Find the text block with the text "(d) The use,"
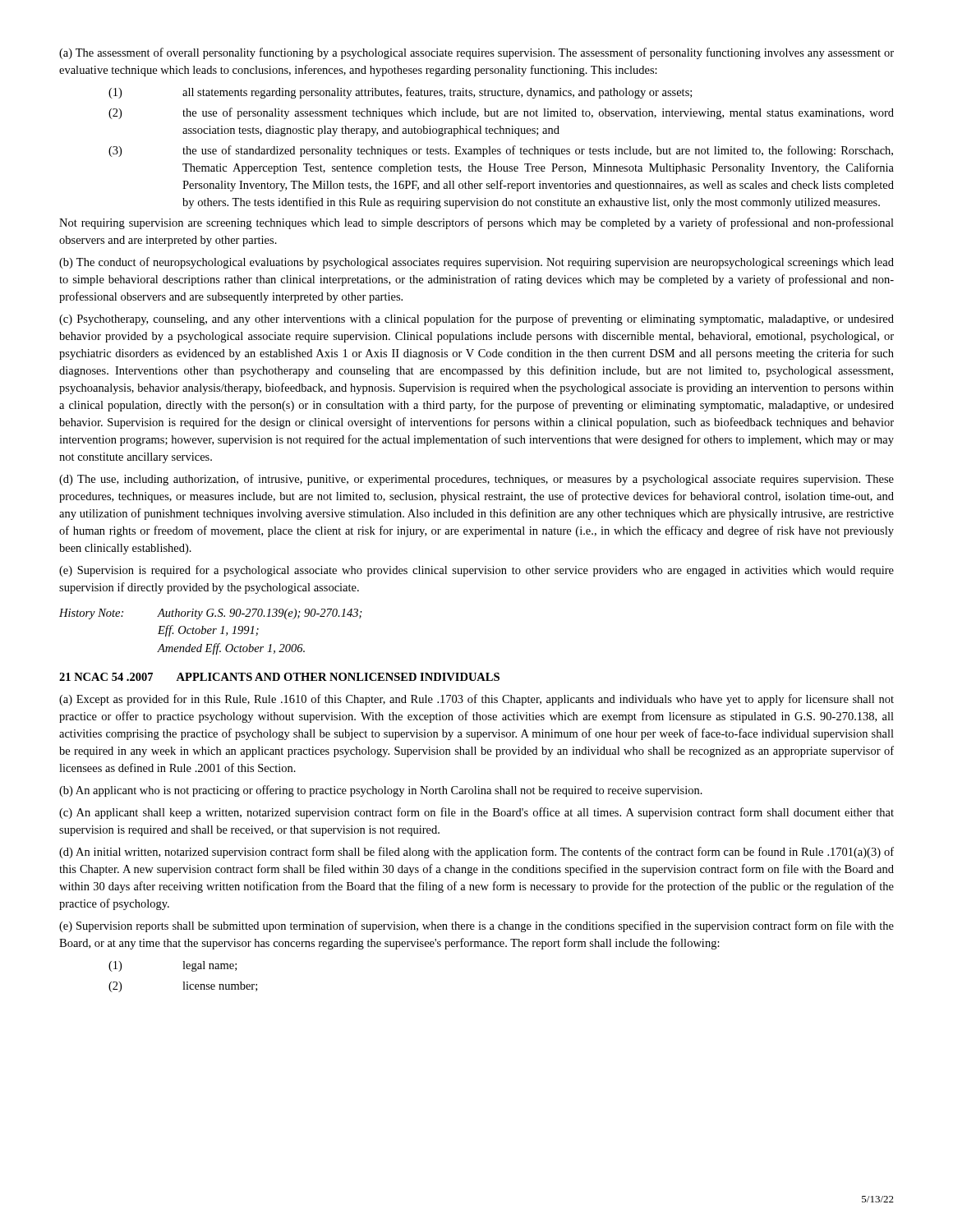953x1232 pixels. coord(476,514)
